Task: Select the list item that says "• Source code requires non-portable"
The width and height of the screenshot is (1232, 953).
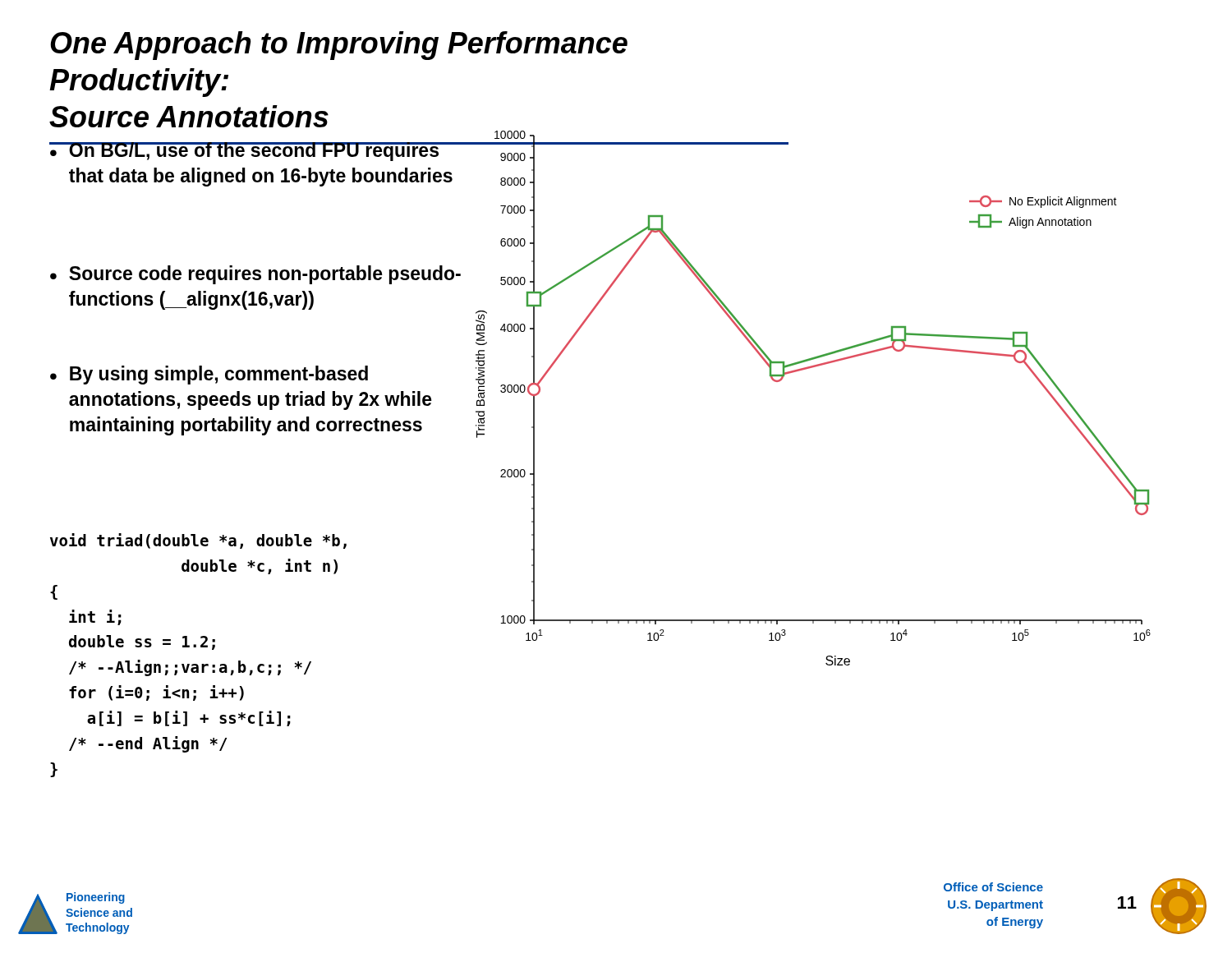Action: tap(259, 287)
